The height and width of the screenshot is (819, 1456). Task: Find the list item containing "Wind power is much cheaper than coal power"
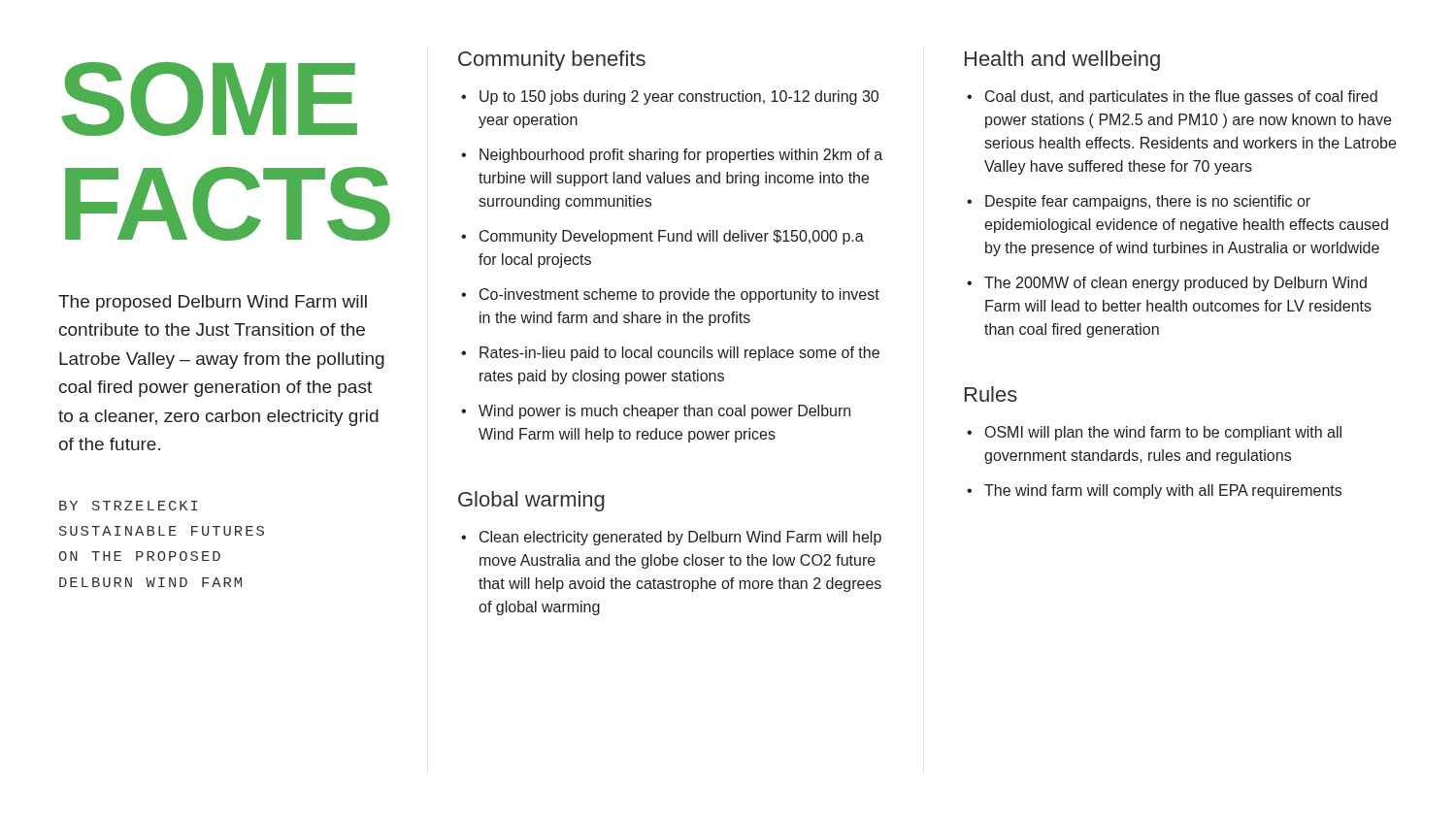pyautogui.click(x=665, y=423)
